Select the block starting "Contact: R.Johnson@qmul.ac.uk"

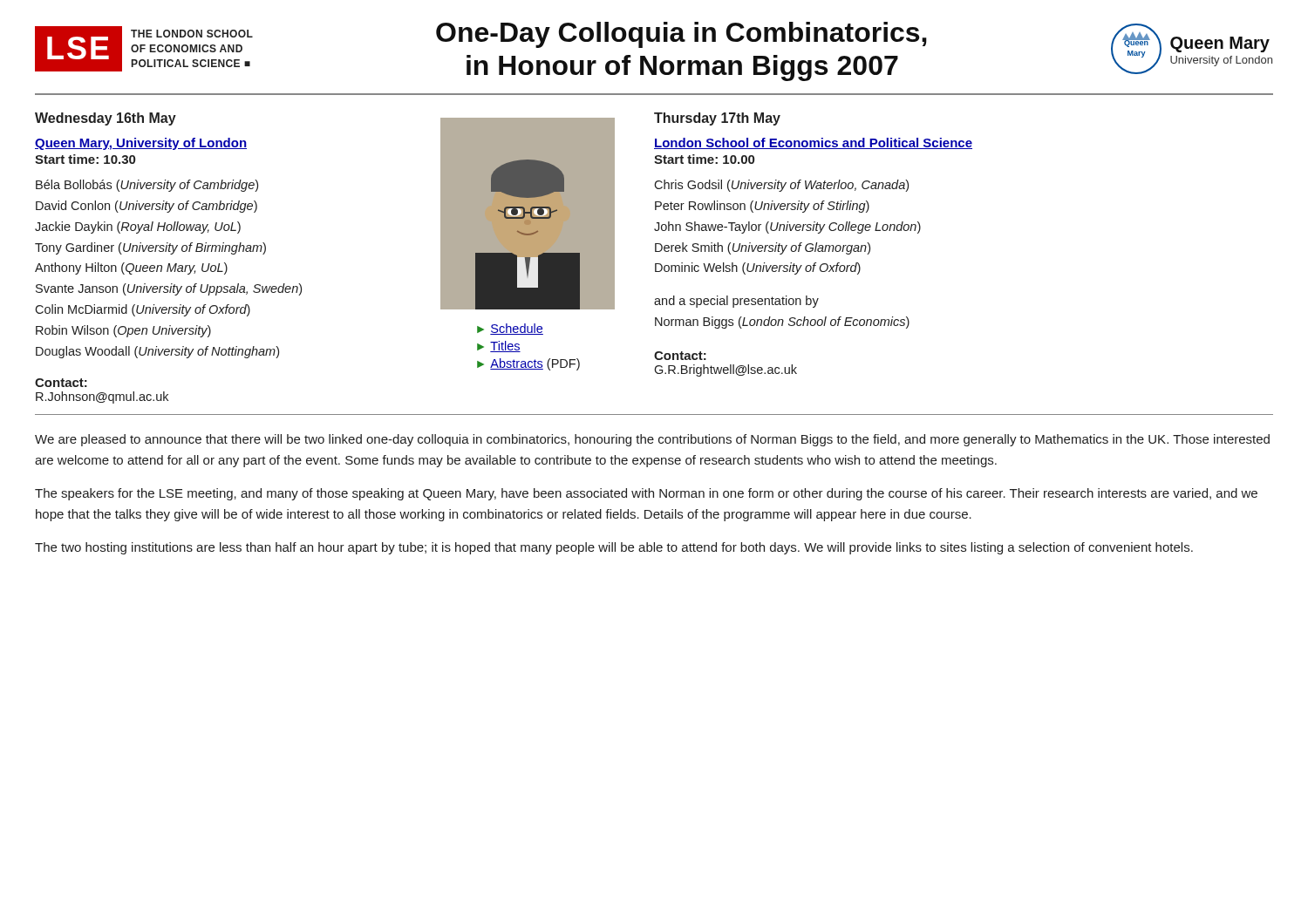click(61, 383)
